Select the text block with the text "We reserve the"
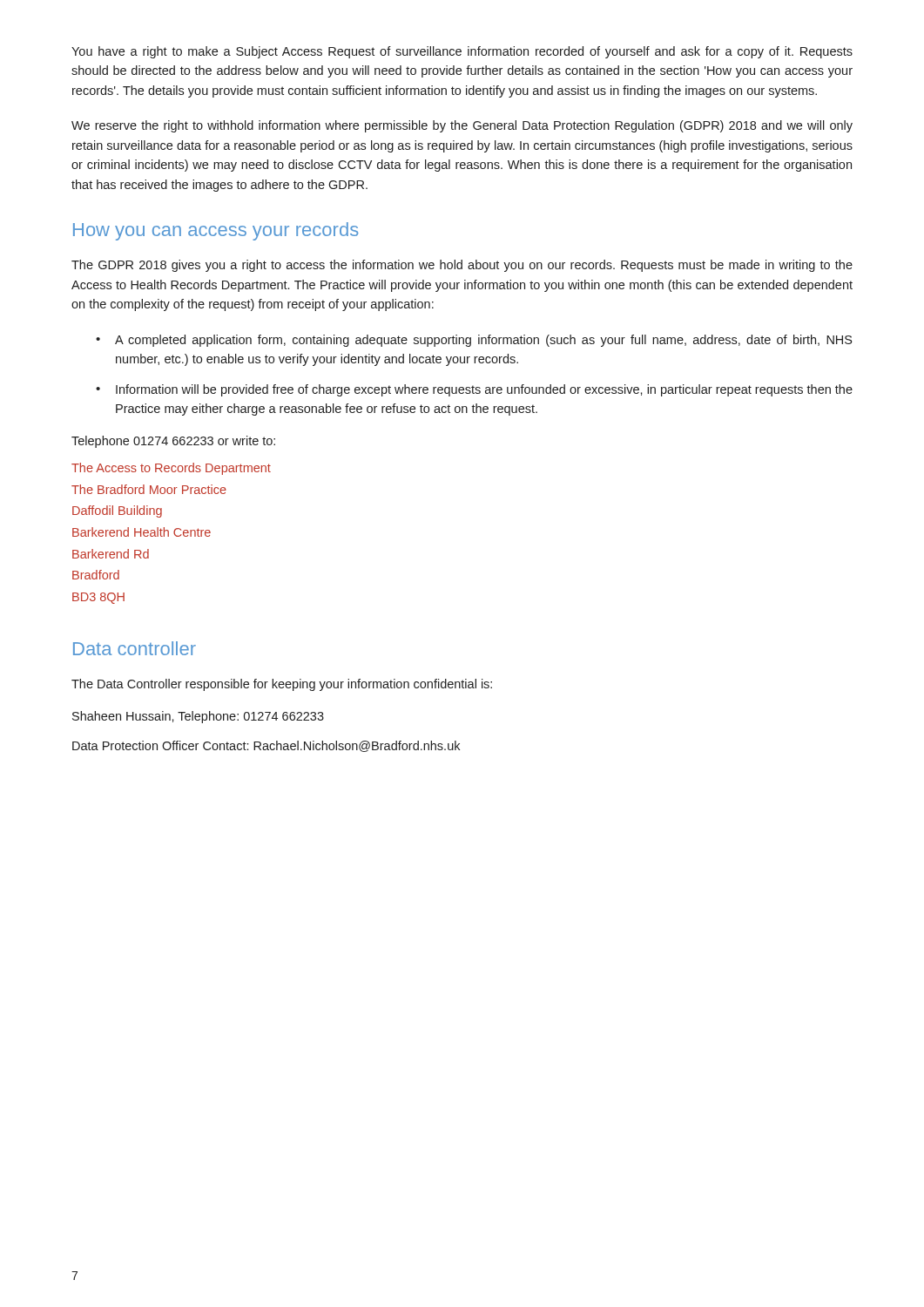 [x=462, y=155]
